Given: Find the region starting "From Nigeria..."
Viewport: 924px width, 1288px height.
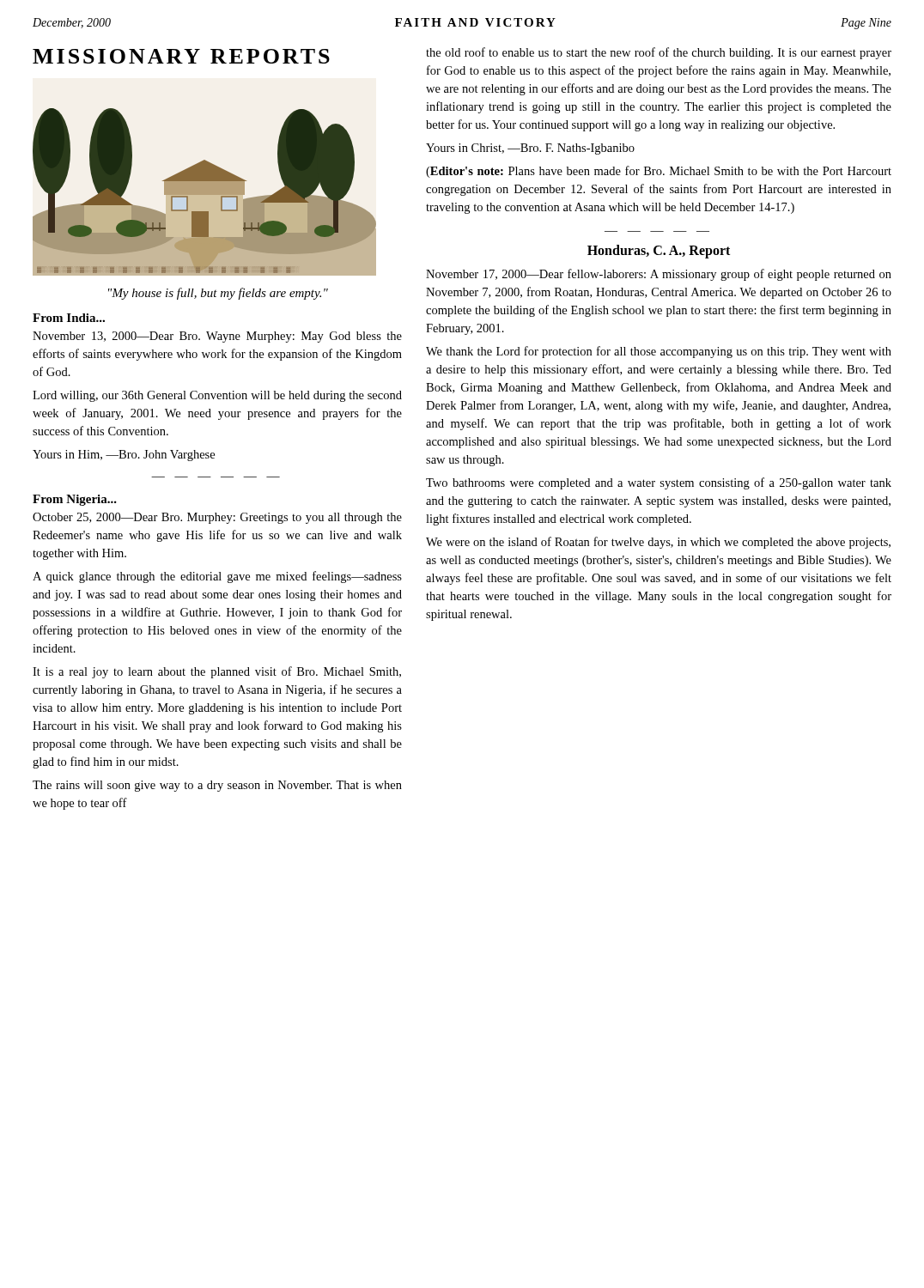Looking at the screenshot, I should point(75,500).
